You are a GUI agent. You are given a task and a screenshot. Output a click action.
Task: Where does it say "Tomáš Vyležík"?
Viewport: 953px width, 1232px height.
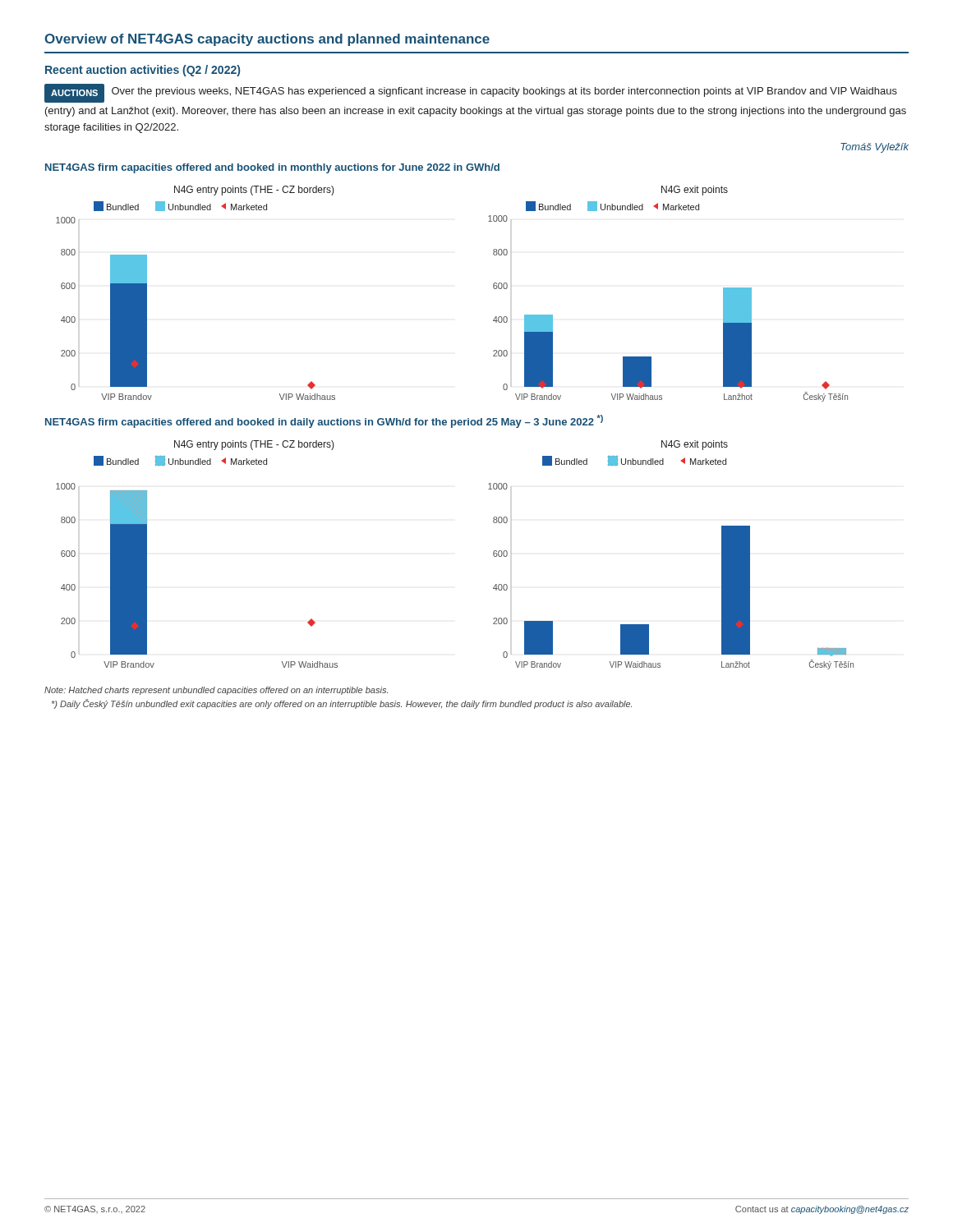pos(874,147)
